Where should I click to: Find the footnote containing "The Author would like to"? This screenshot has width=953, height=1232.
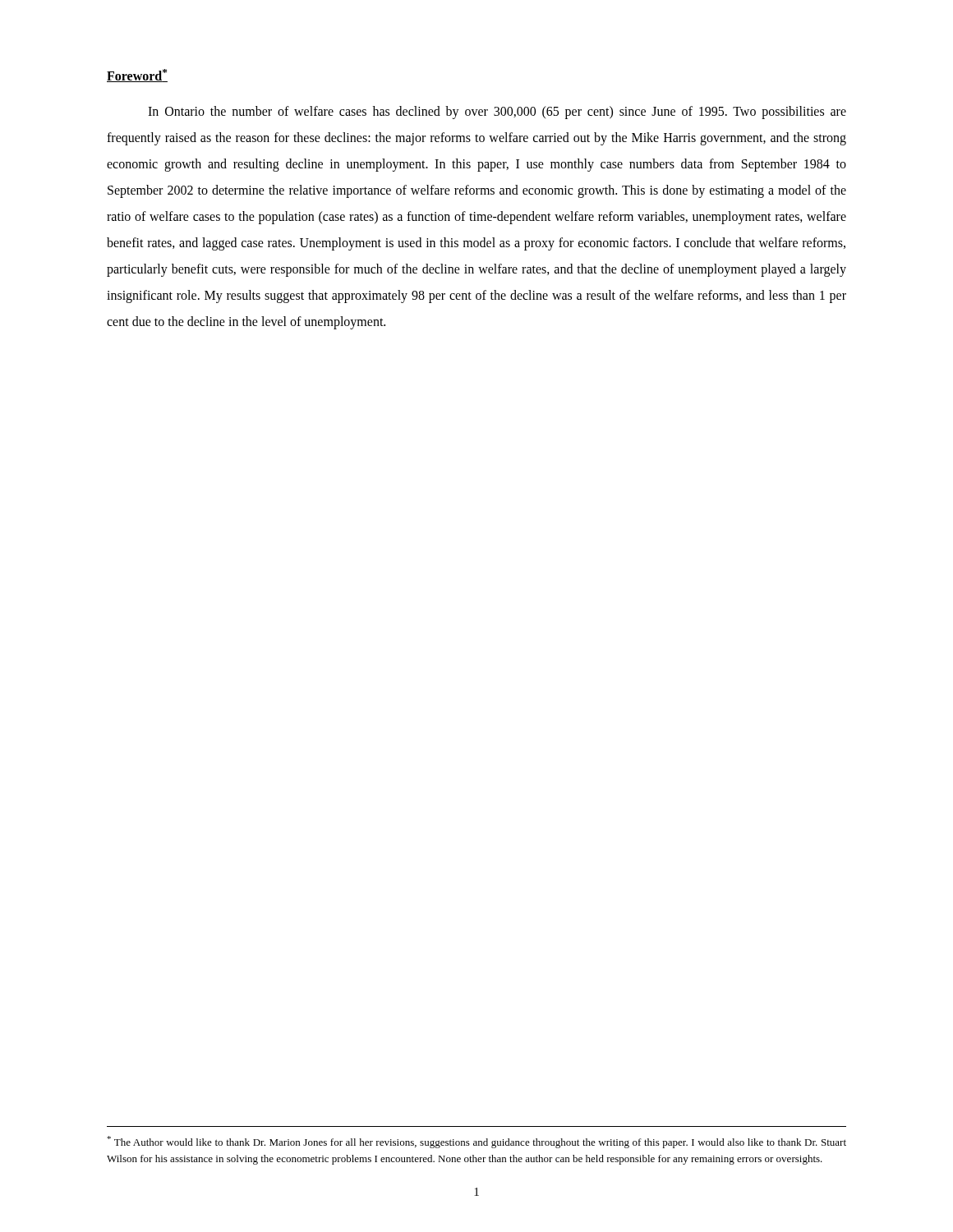476,1149
